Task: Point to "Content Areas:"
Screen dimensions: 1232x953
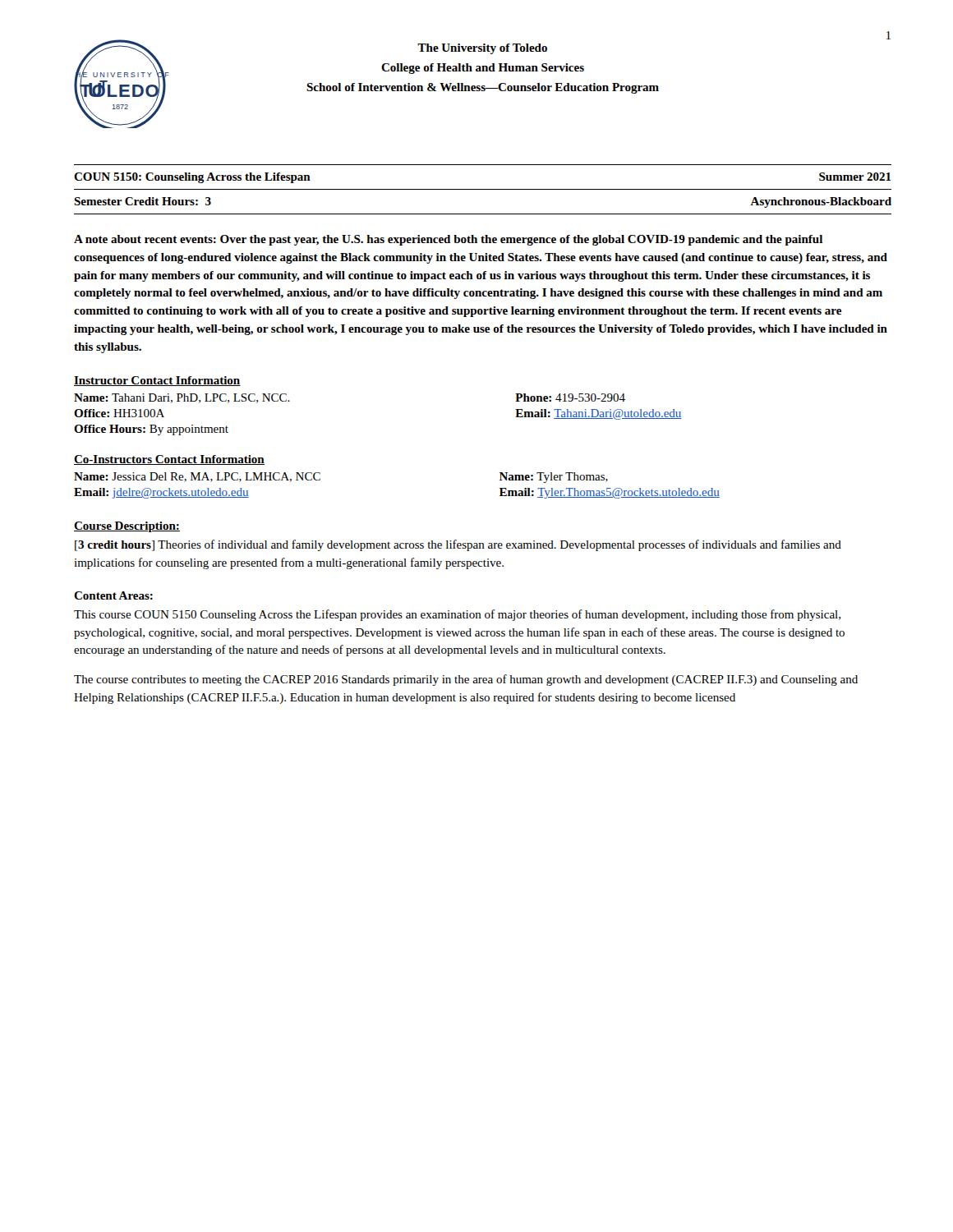Action: tap(114, 595)
